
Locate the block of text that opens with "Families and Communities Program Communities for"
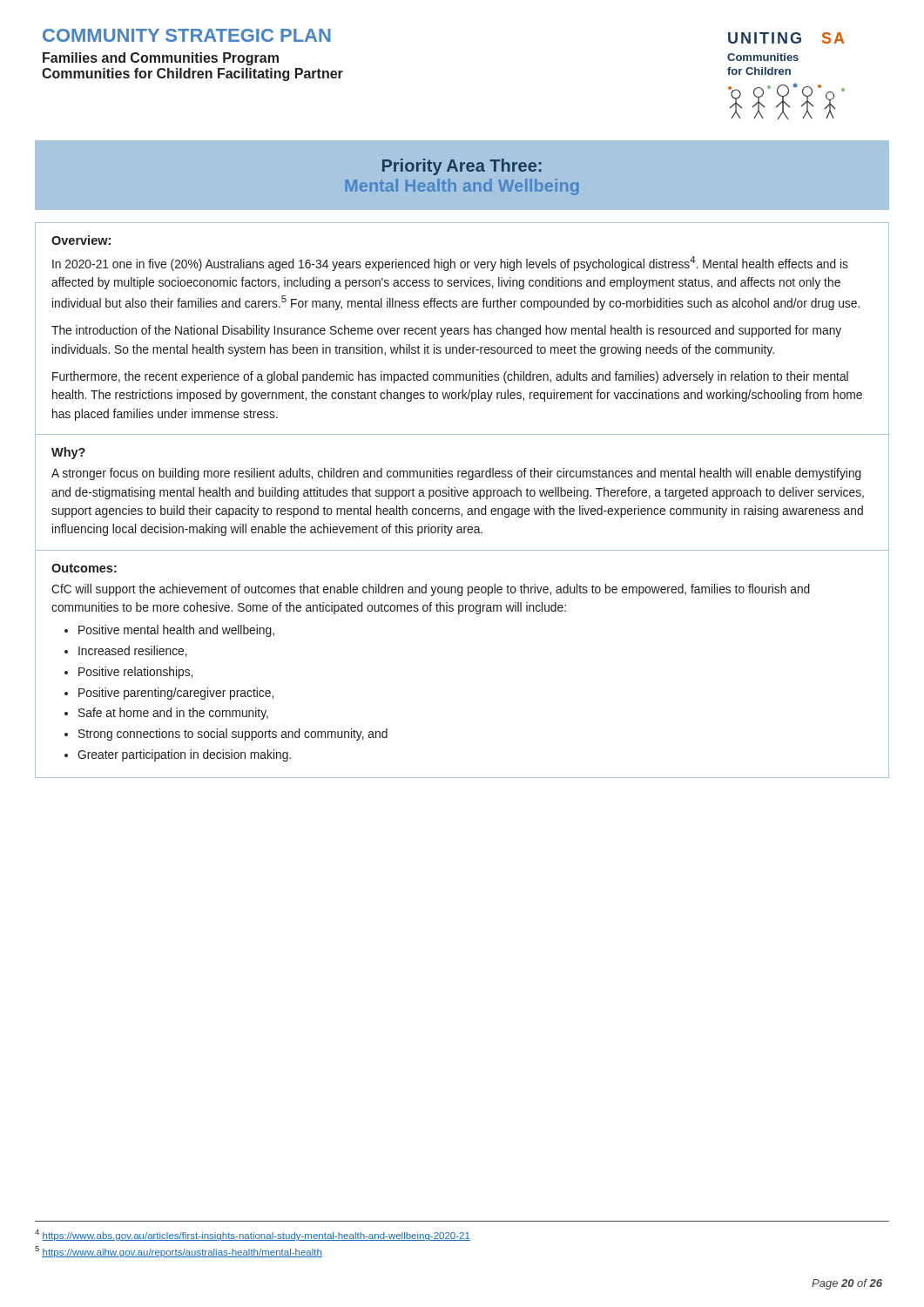point(192,66)
